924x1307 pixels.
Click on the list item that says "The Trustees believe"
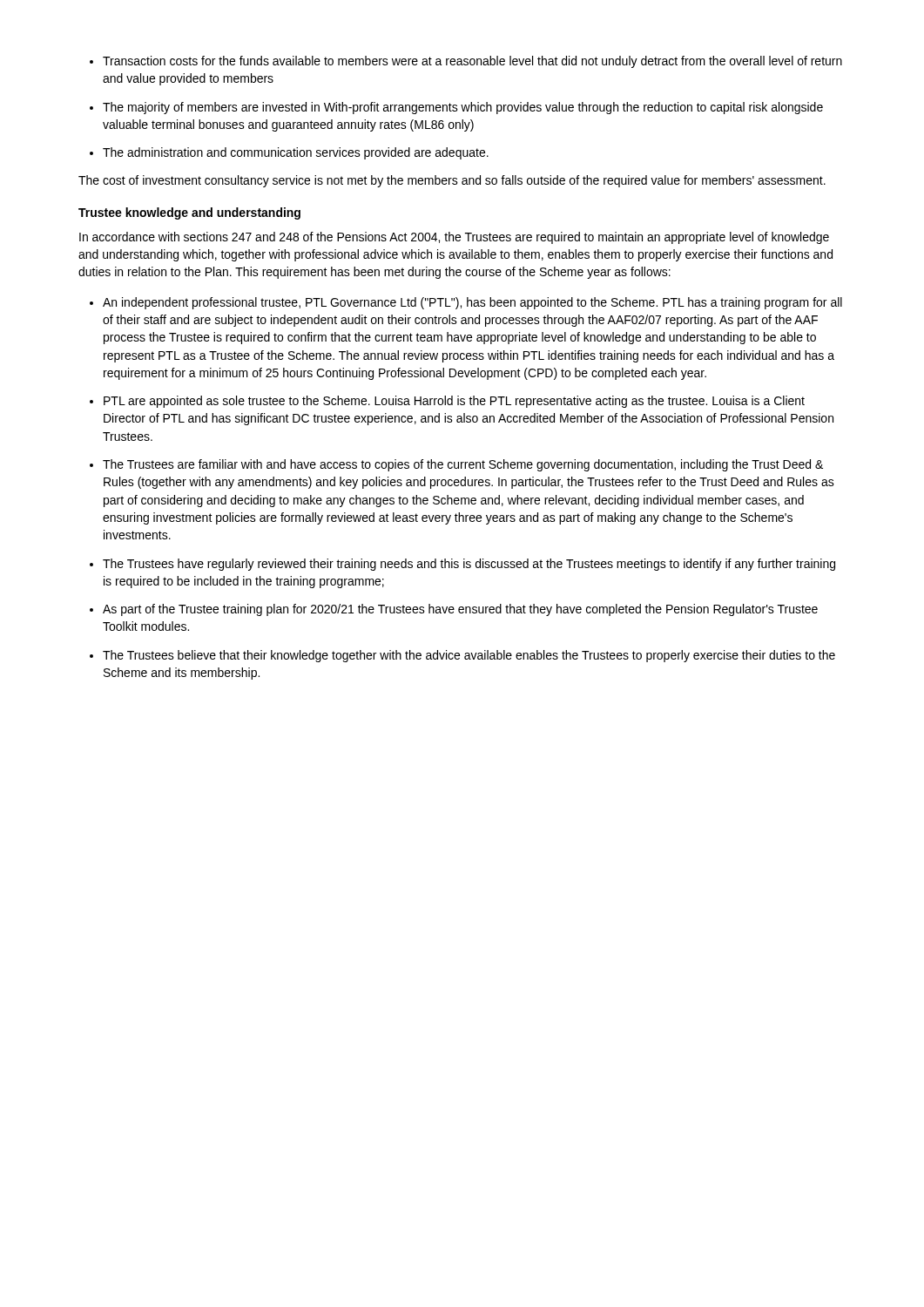pyautogui.click(x=474, y=664)
